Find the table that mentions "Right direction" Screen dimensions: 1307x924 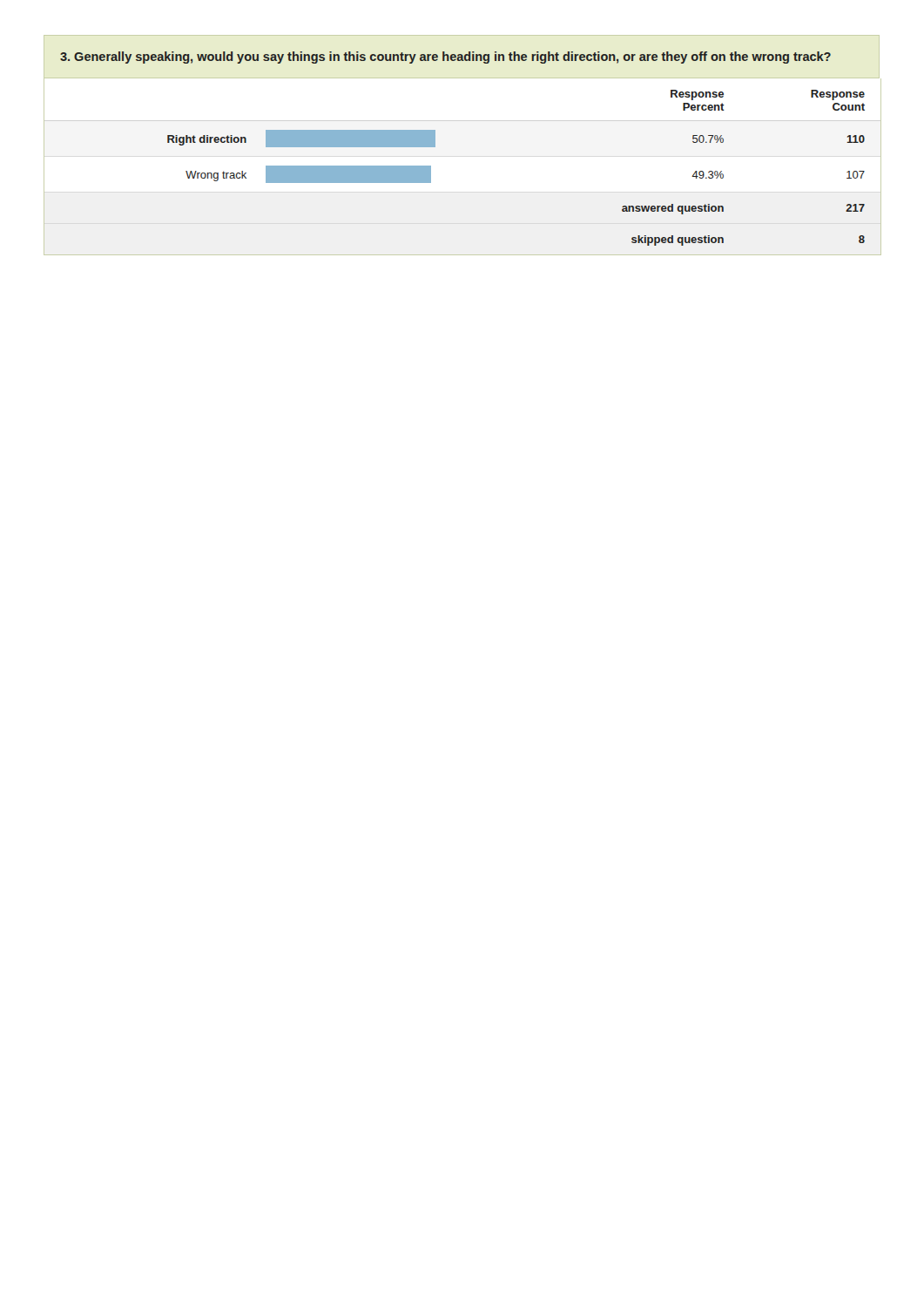[462, 167]
